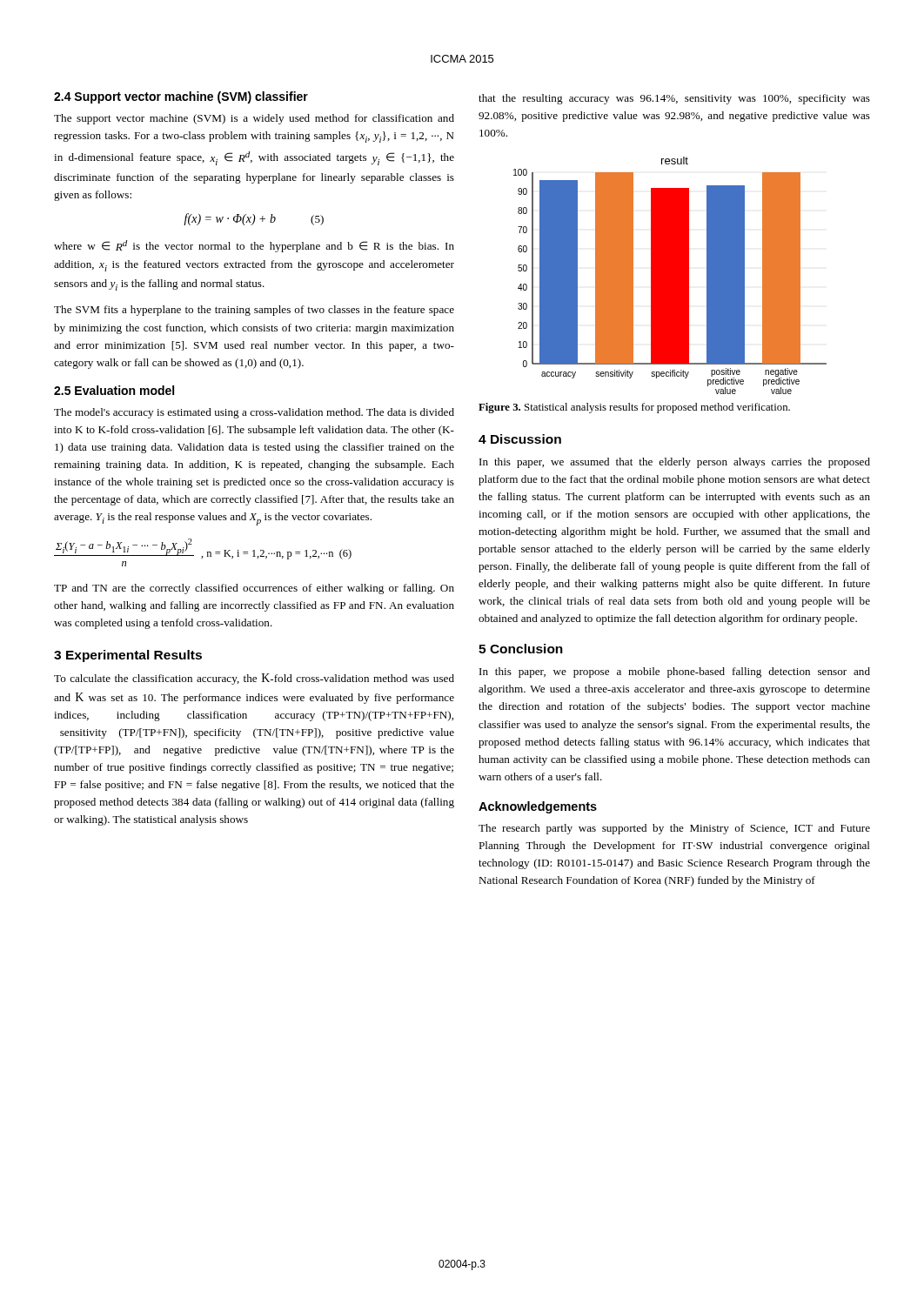Find "2.4 Support vector machine (SVM) classifier" on this page

click(181, 97)
